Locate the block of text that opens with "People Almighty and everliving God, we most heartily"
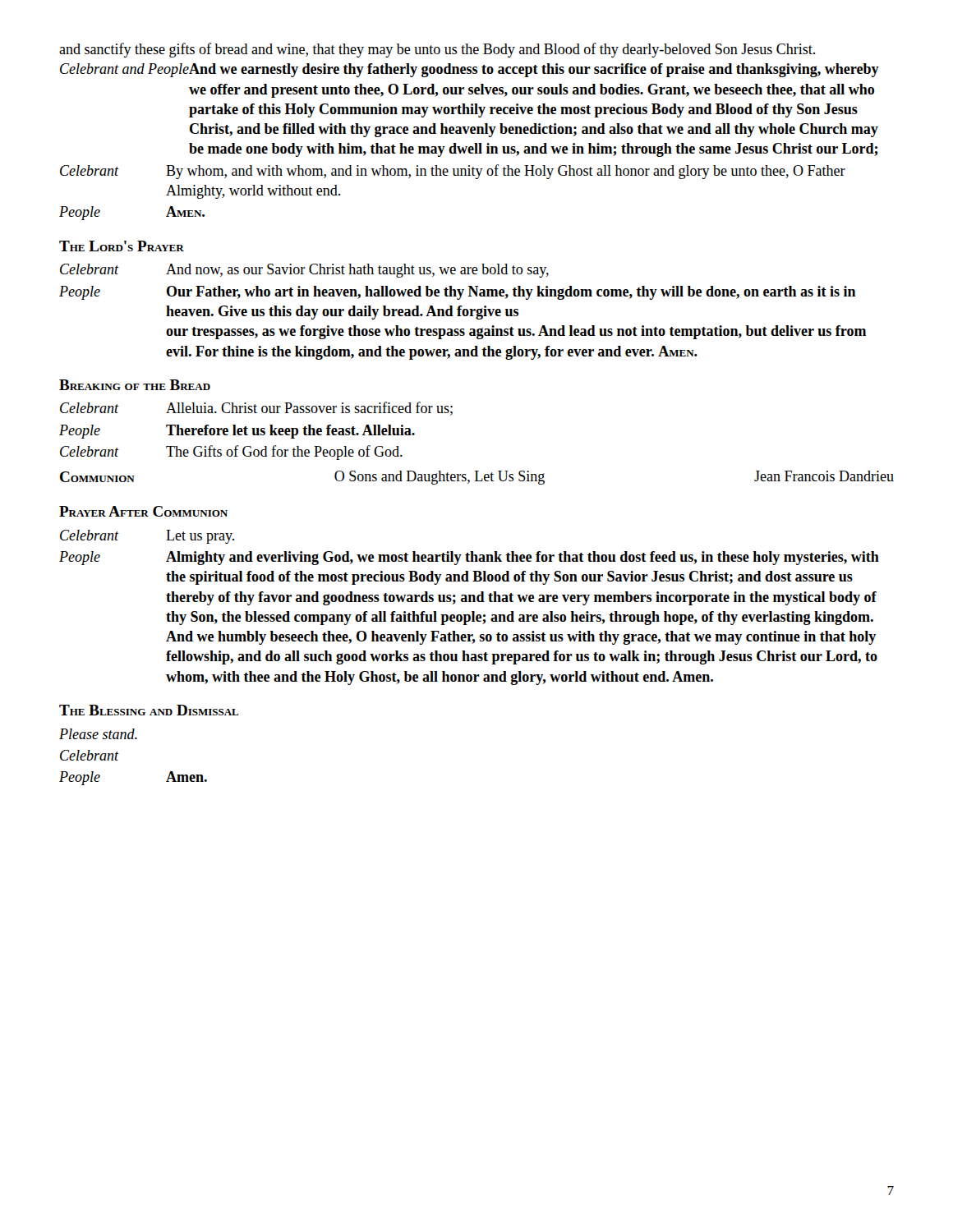Viewport: 953px width, 1232px height. (476, 617)
